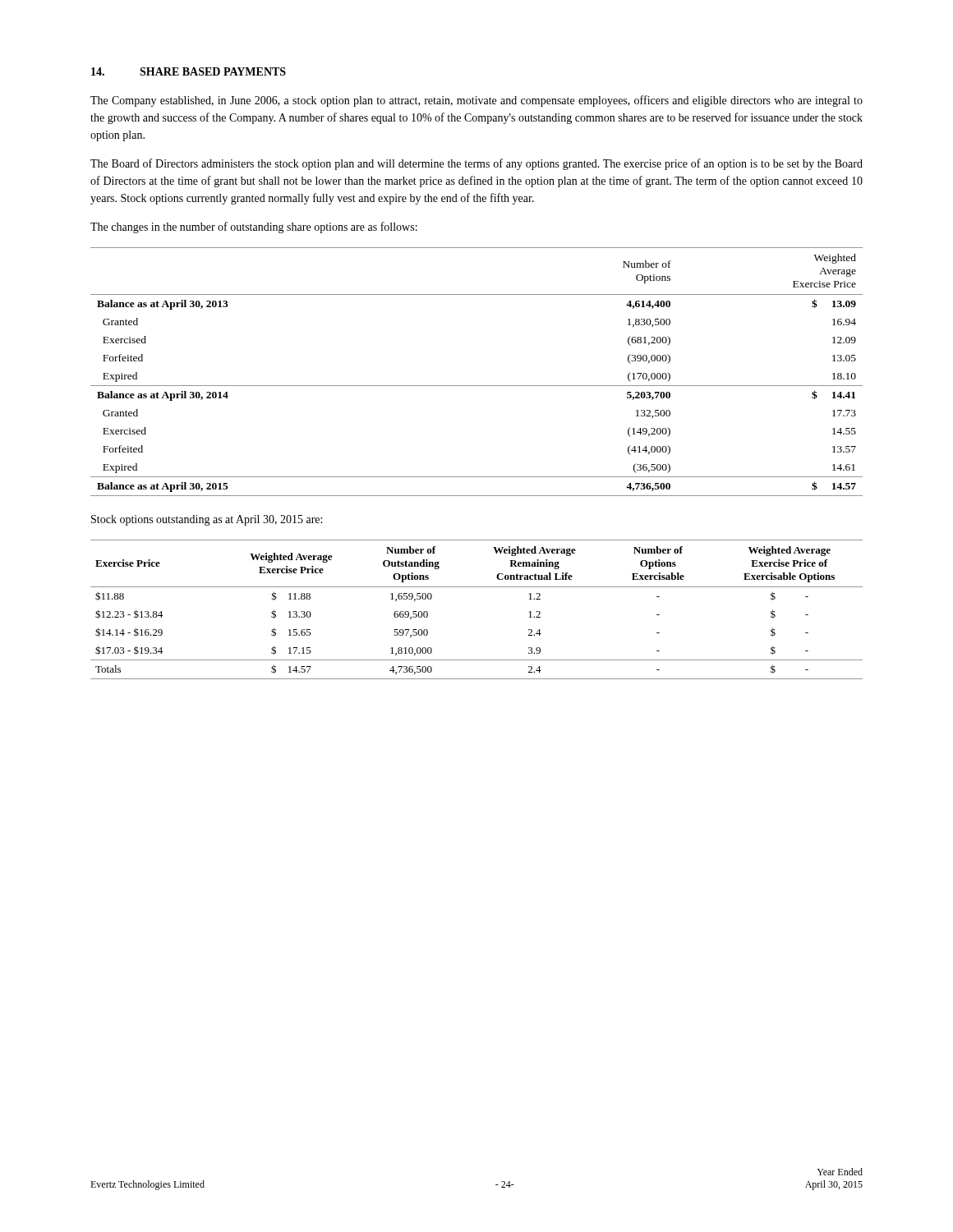Select the table that reads "$ -"
The height and width of the screenshot is (1232, 953).
point(476,609)
